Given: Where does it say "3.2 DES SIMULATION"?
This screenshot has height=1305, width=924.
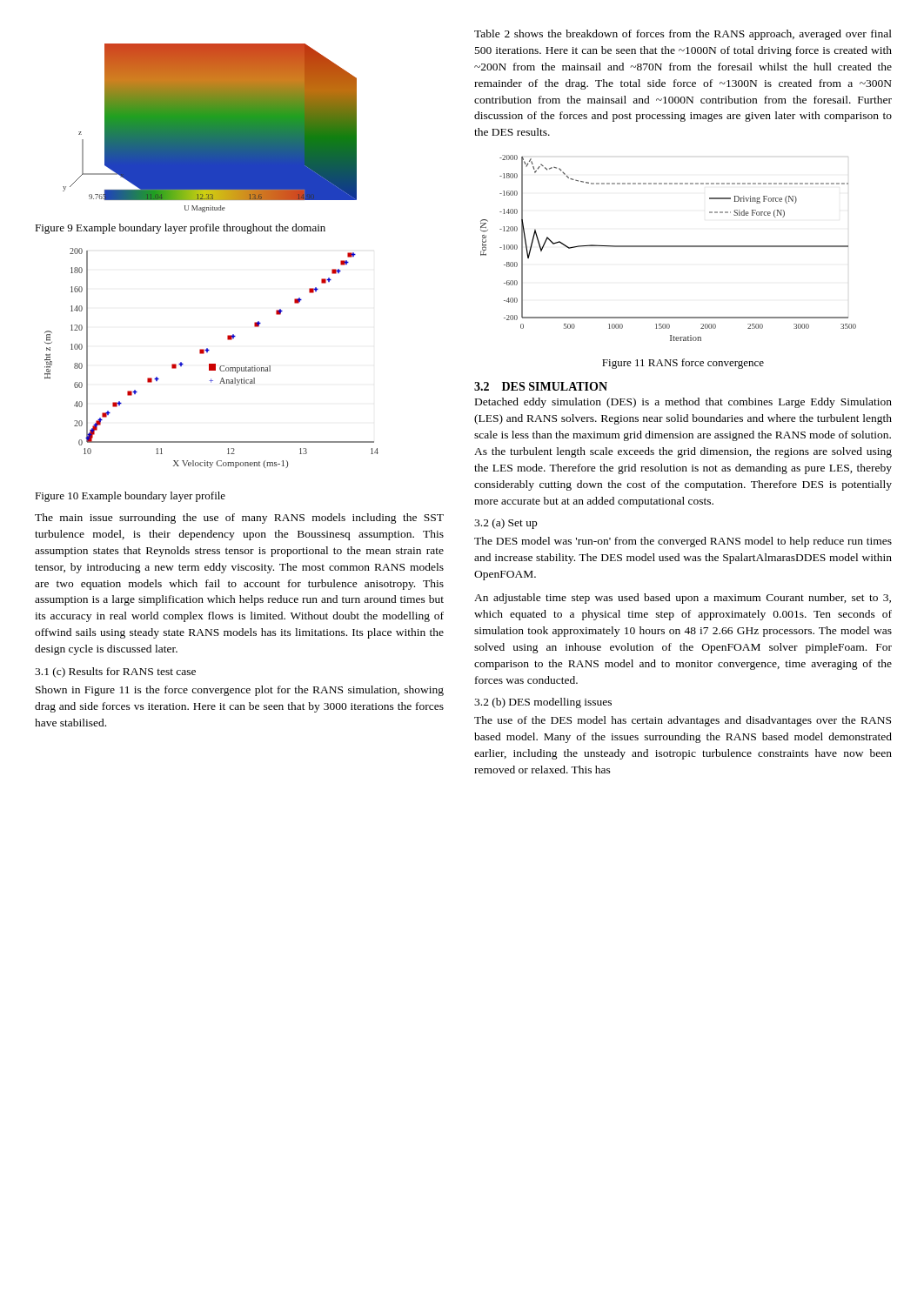Looking at the screenshot, I should tap(541, 387).
